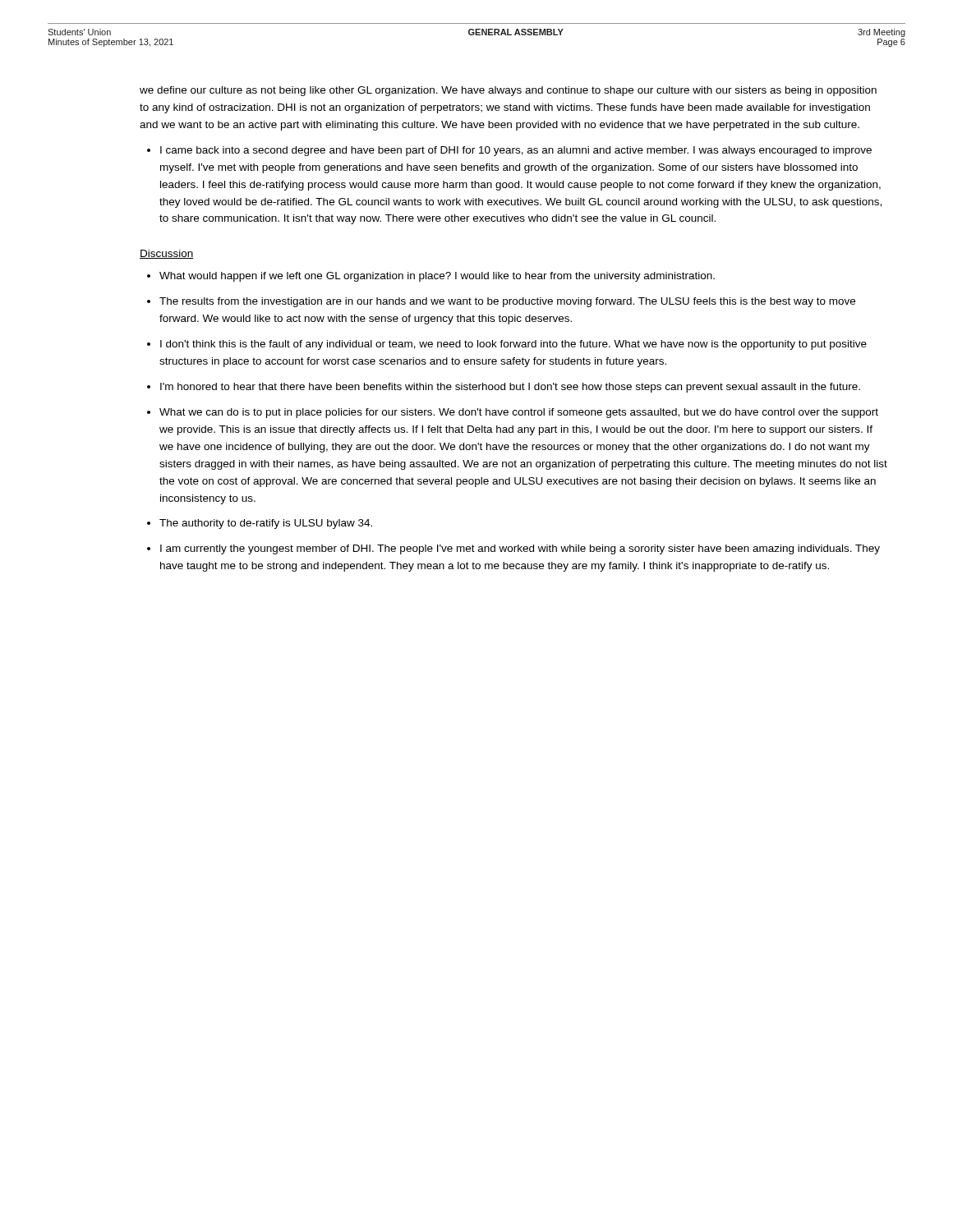Locate the block of text that opens with "What would happen if we left one GL"

438,276
